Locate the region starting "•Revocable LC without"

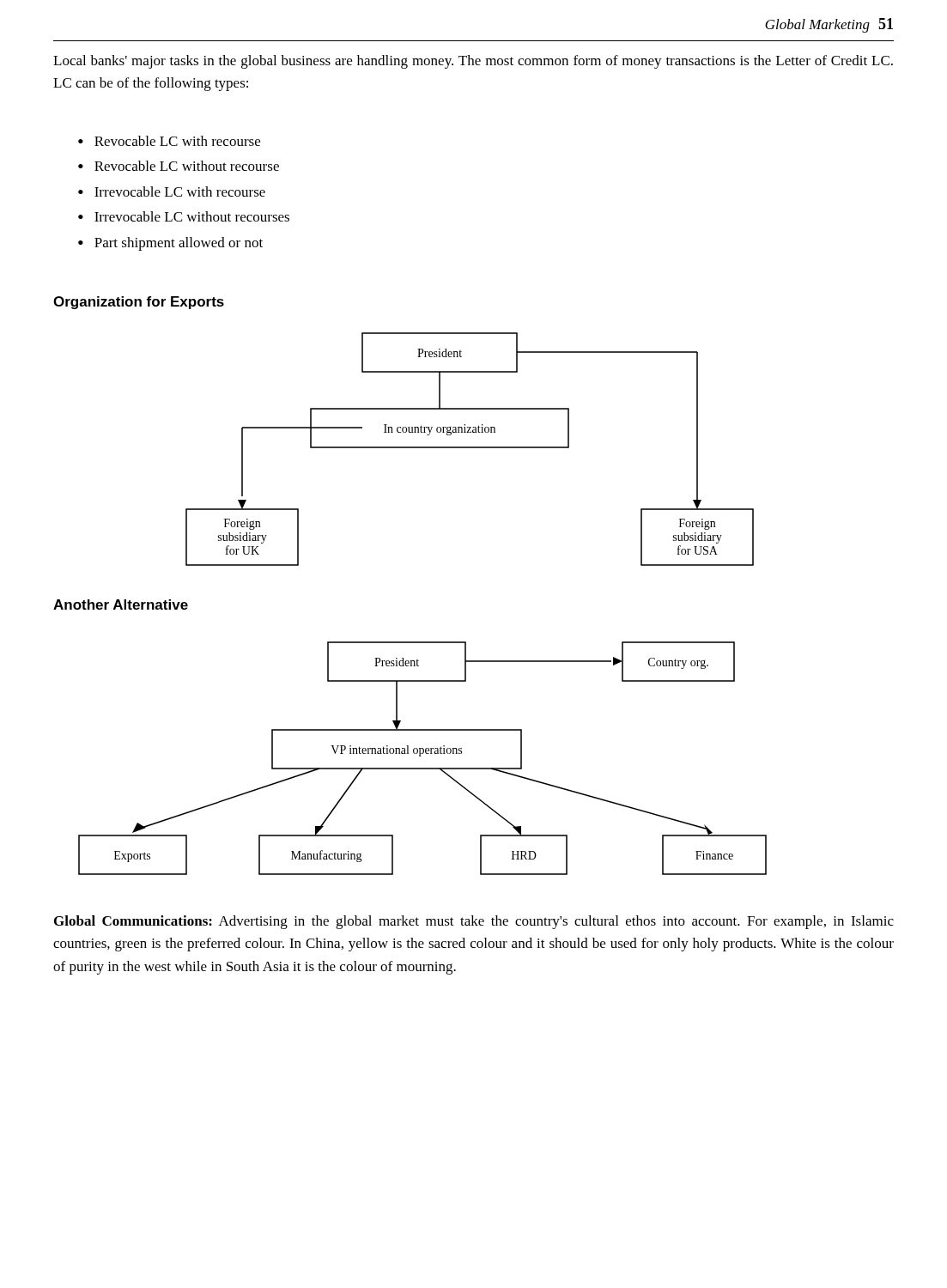click(178, 167)
